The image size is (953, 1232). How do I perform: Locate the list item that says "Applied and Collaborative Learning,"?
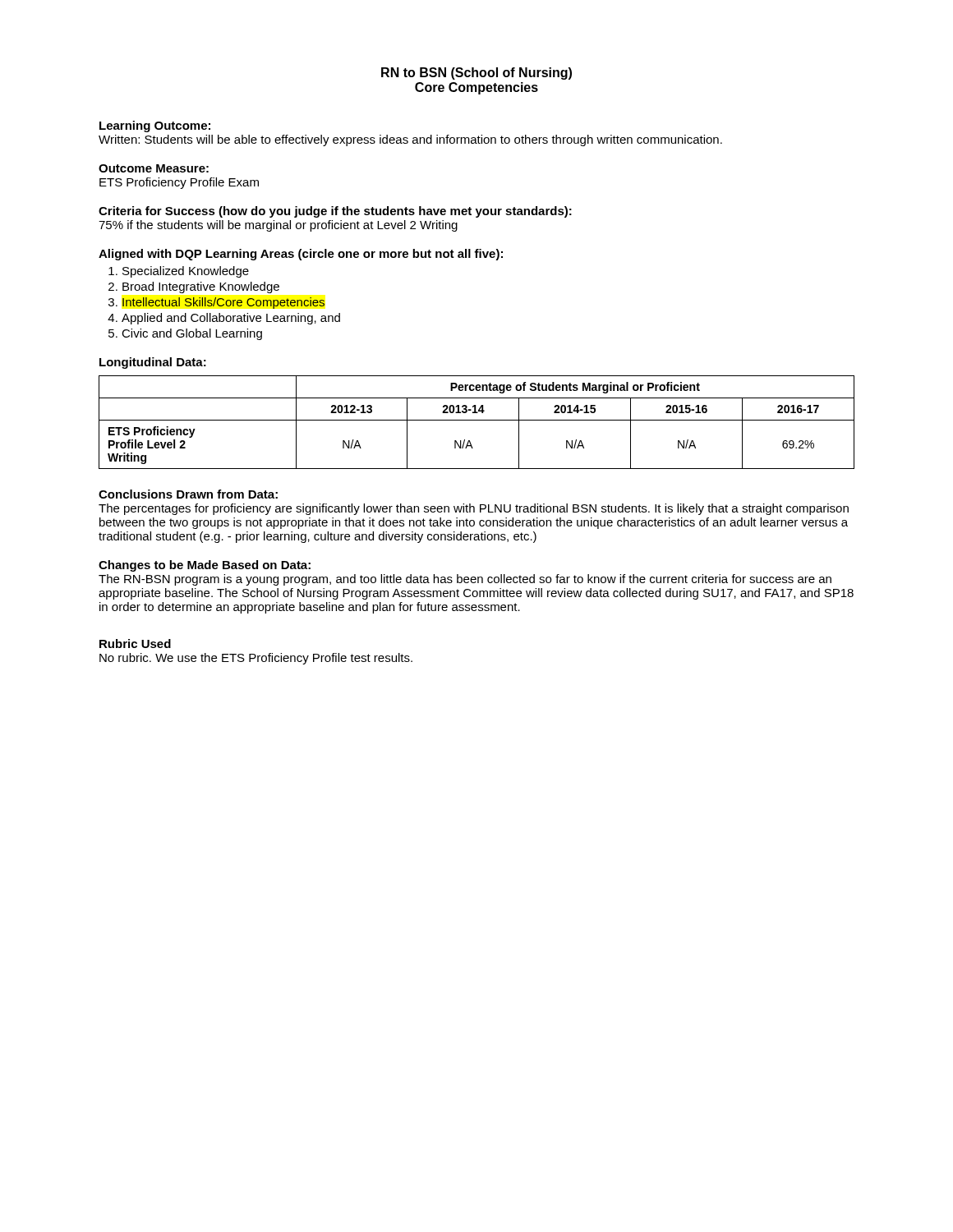(x=231, y=317)
